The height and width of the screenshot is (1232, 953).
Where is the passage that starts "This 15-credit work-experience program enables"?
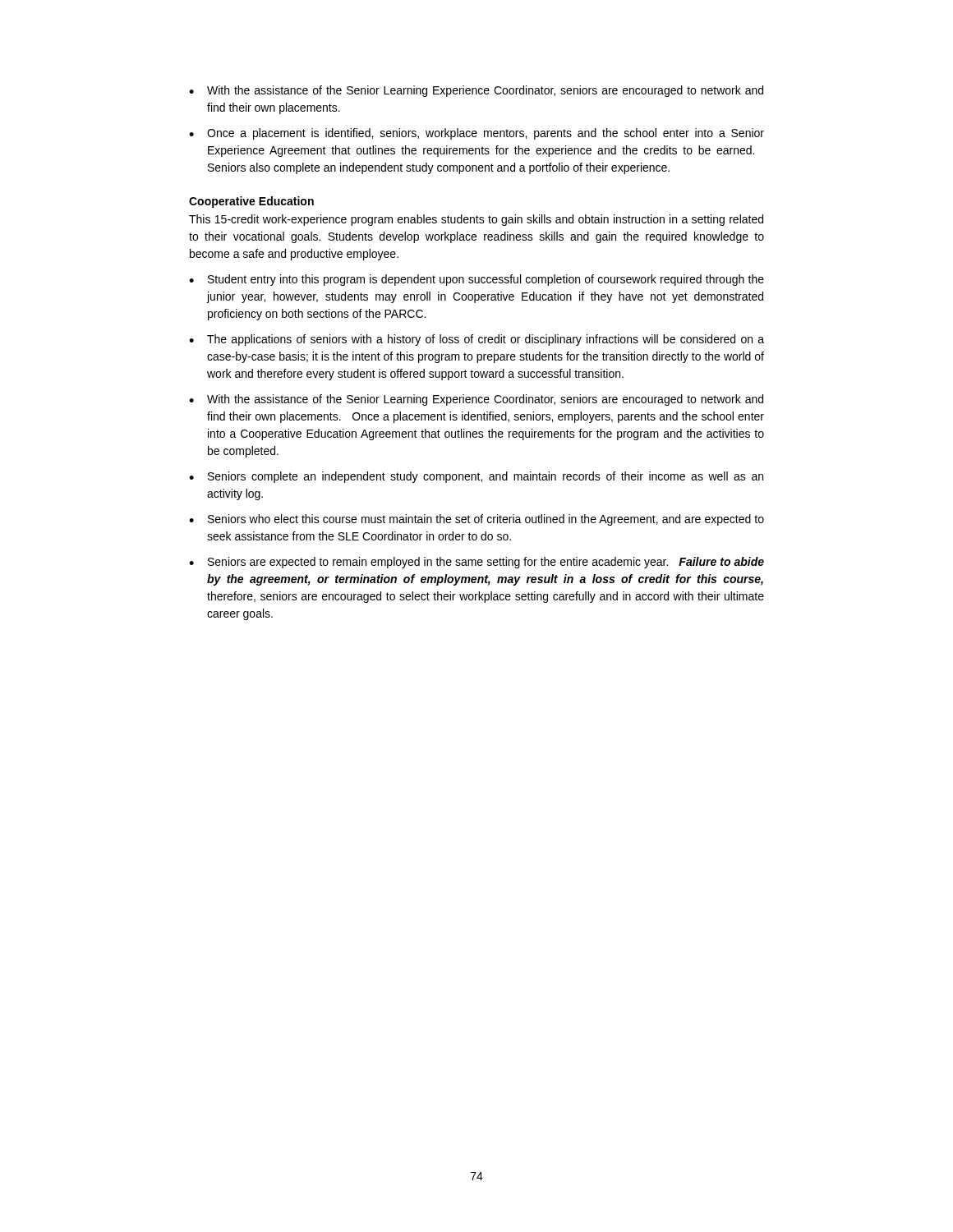coord(476,237)
